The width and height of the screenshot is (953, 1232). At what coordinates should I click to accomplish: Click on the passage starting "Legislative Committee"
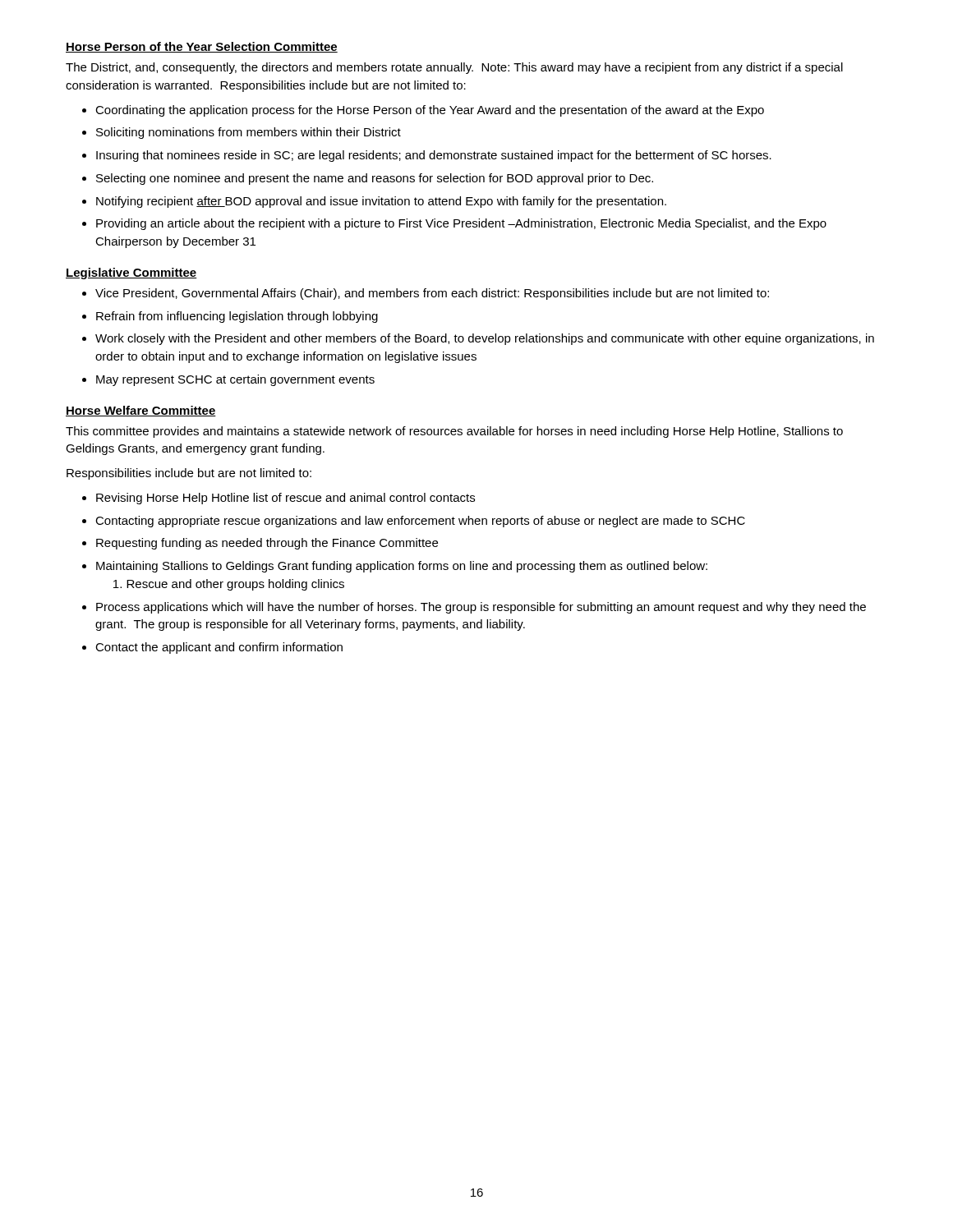131,272
